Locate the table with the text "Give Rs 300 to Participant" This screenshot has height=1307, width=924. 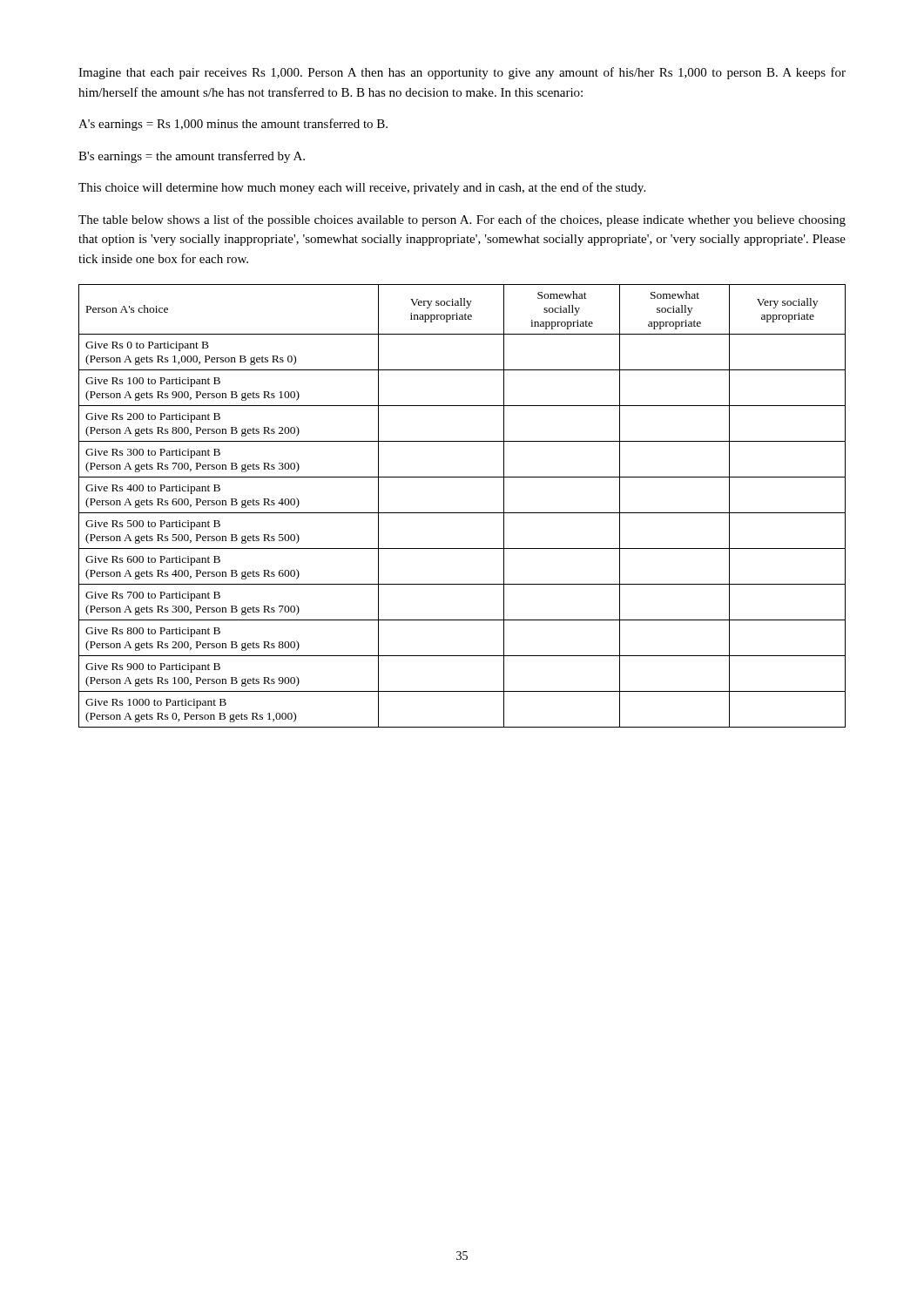click(x=462, y=506)
